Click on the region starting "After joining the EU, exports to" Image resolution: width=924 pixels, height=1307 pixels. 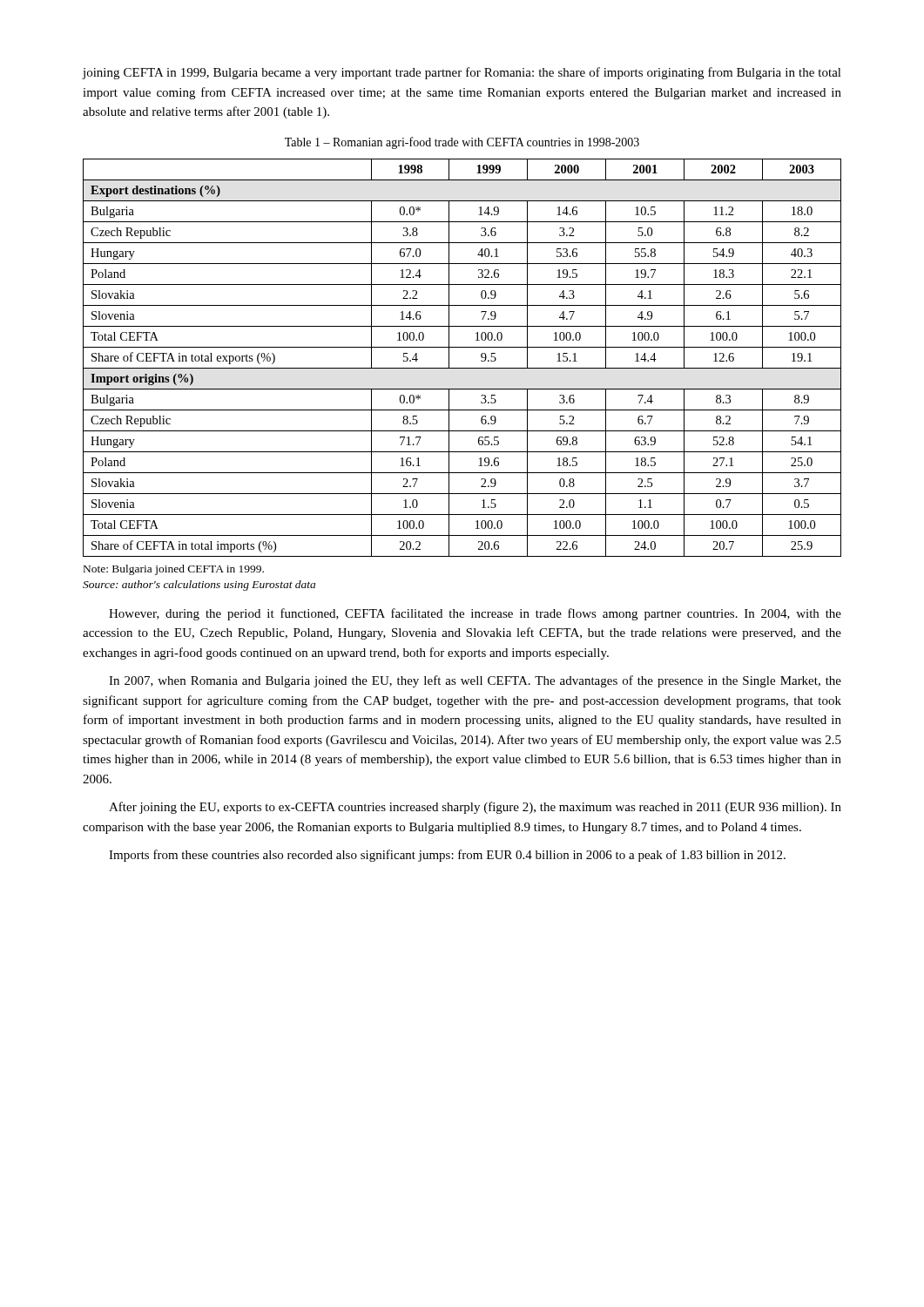pos(462,817)
